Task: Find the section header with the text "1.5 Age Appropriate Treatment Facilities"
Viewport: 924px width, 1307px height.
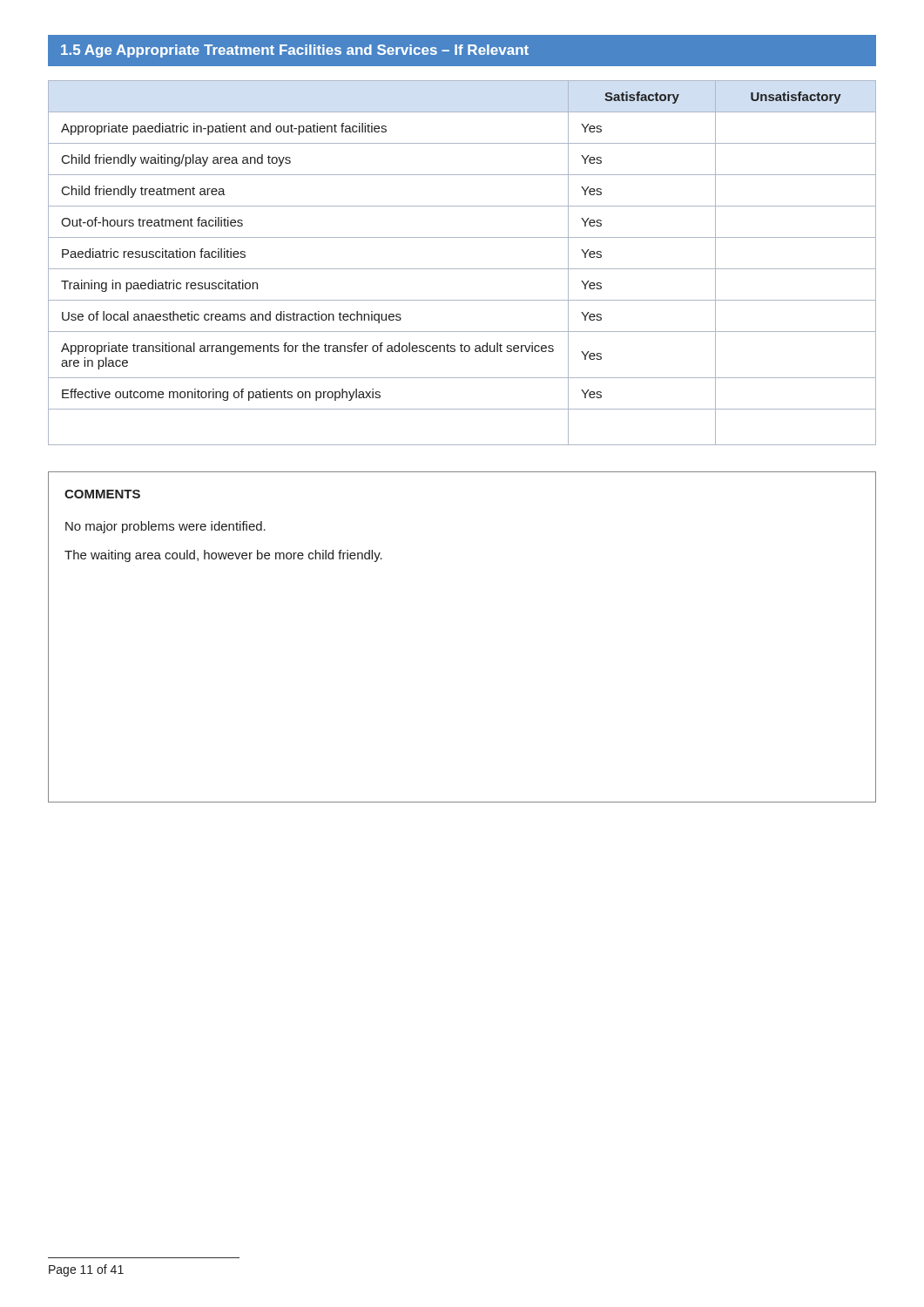Action: pos(294,50)
